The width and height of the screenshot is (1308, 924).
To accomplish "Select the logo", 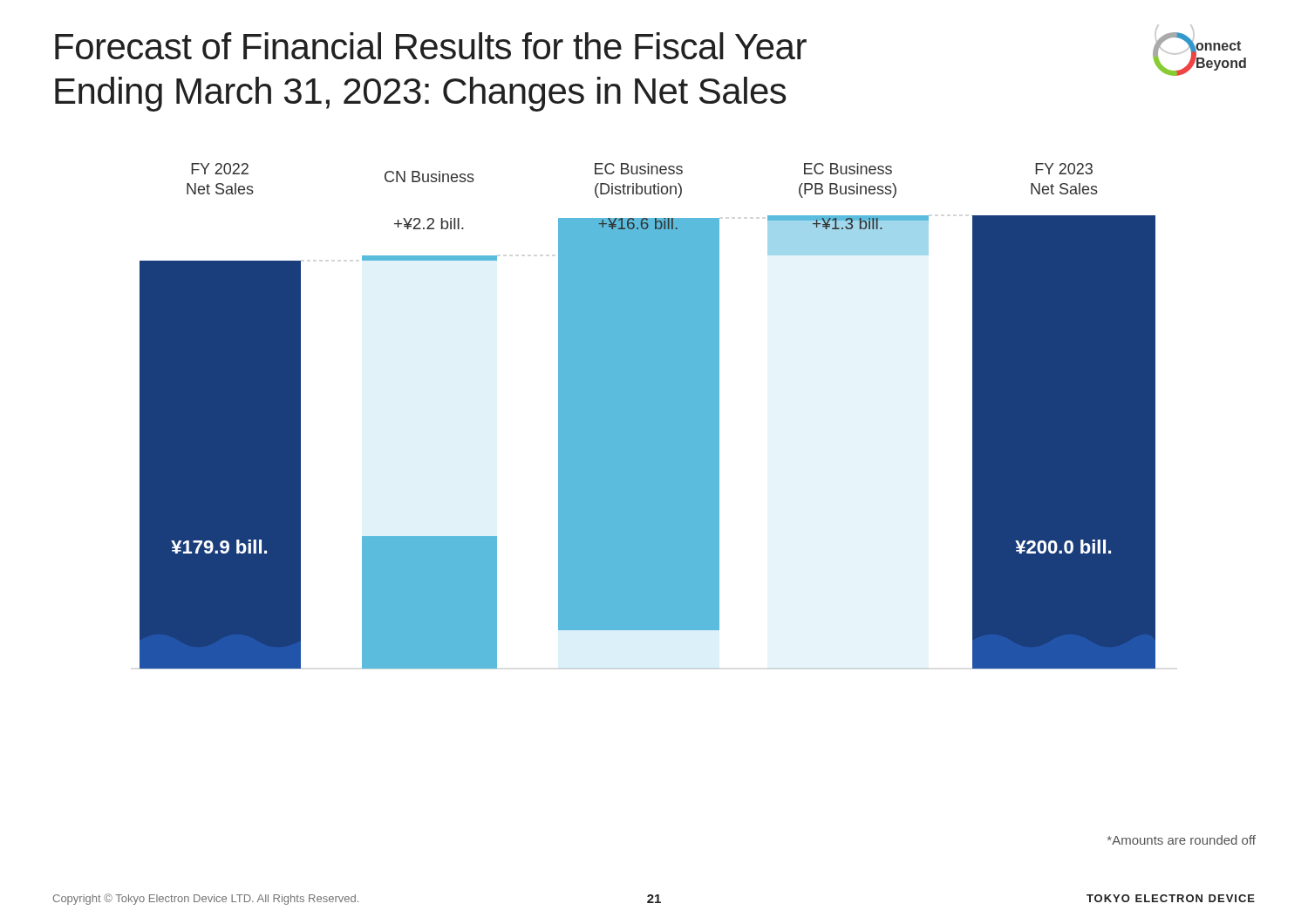I will click(1192, 54).
